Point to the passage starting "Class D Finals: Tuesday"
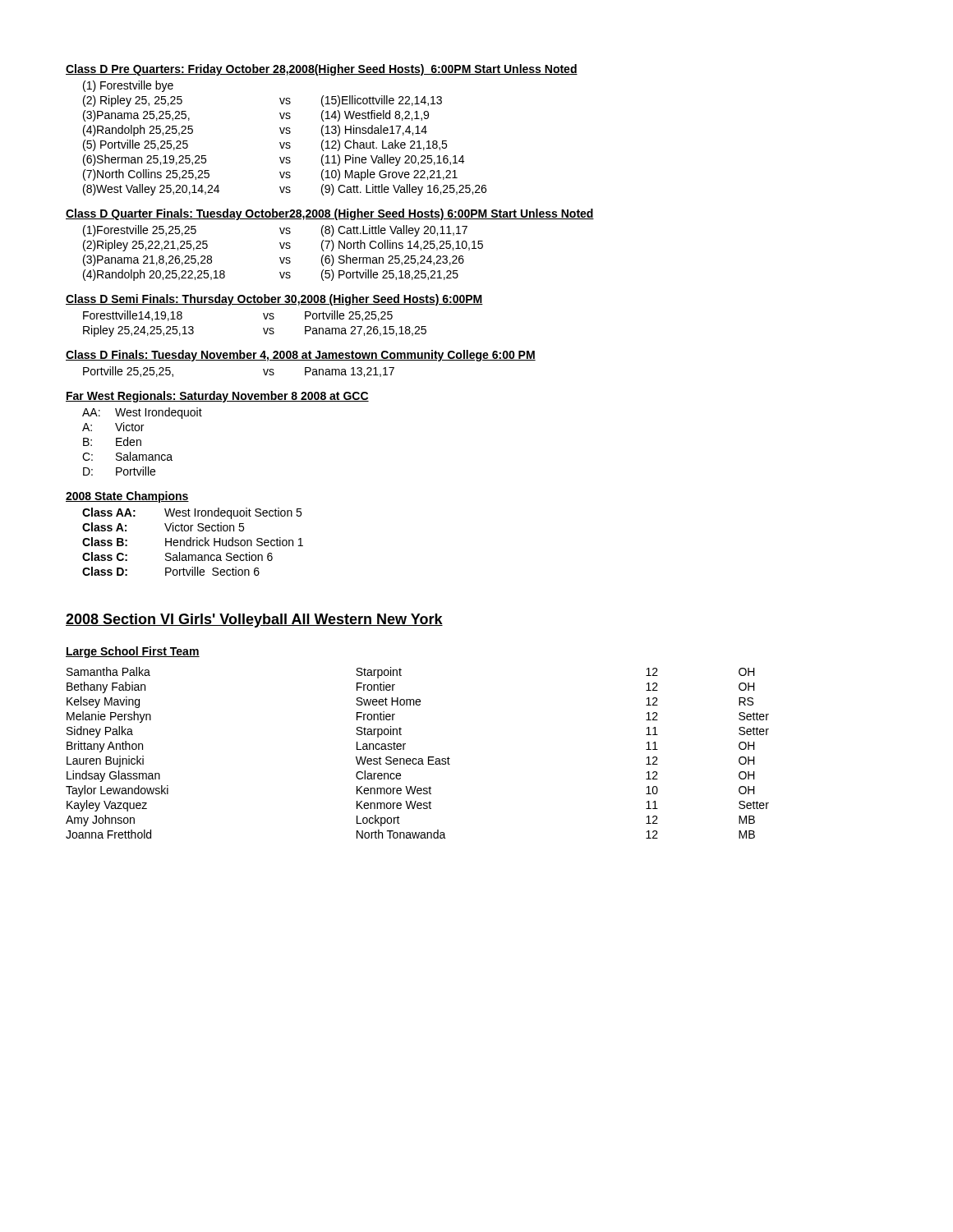The width and height of the screenshot is (953, 1232). click(x=301, y=355)
